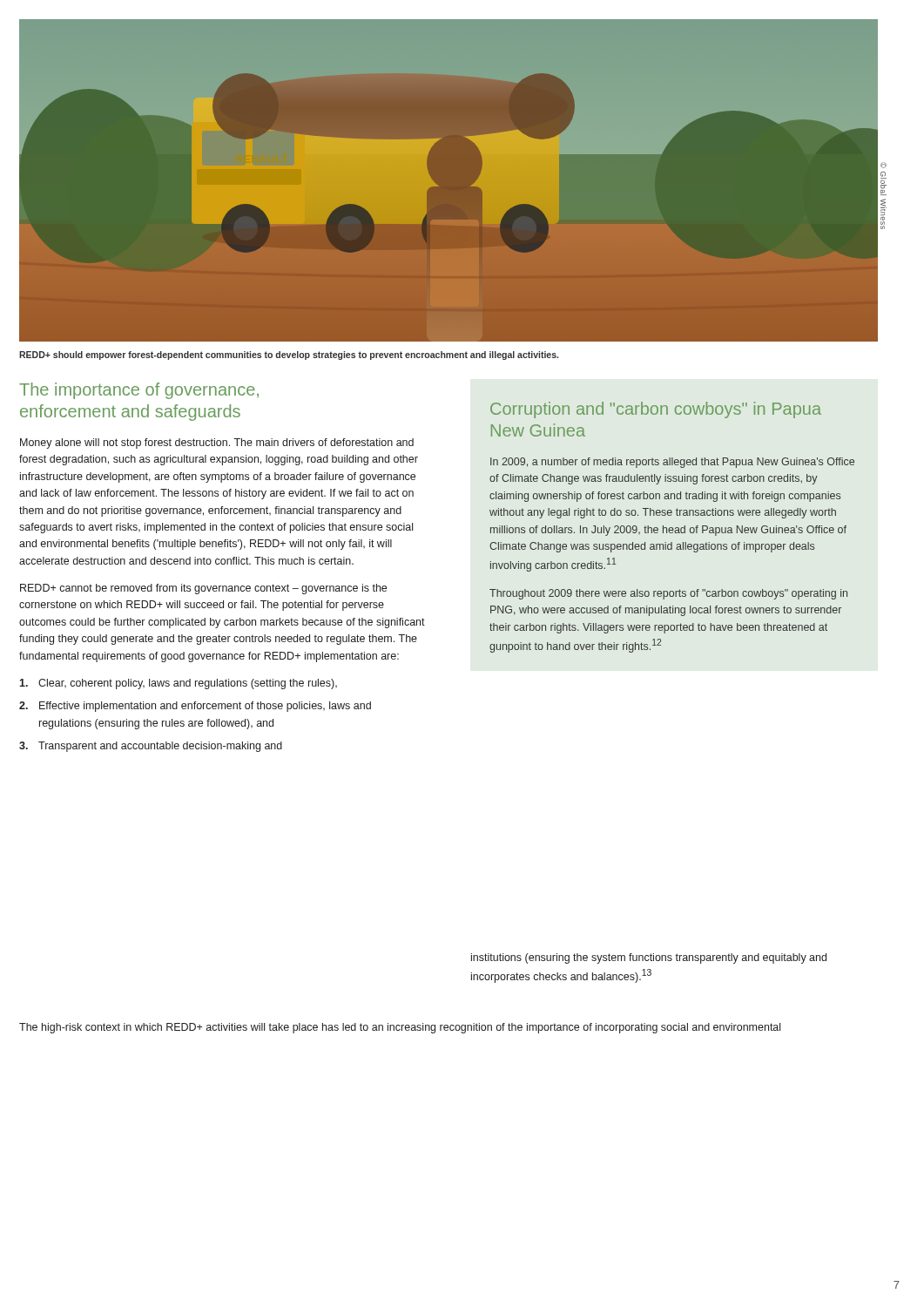Find the section header on this page that starts "The importance of"
The image size is (924, 1307).
click(140, 400)
